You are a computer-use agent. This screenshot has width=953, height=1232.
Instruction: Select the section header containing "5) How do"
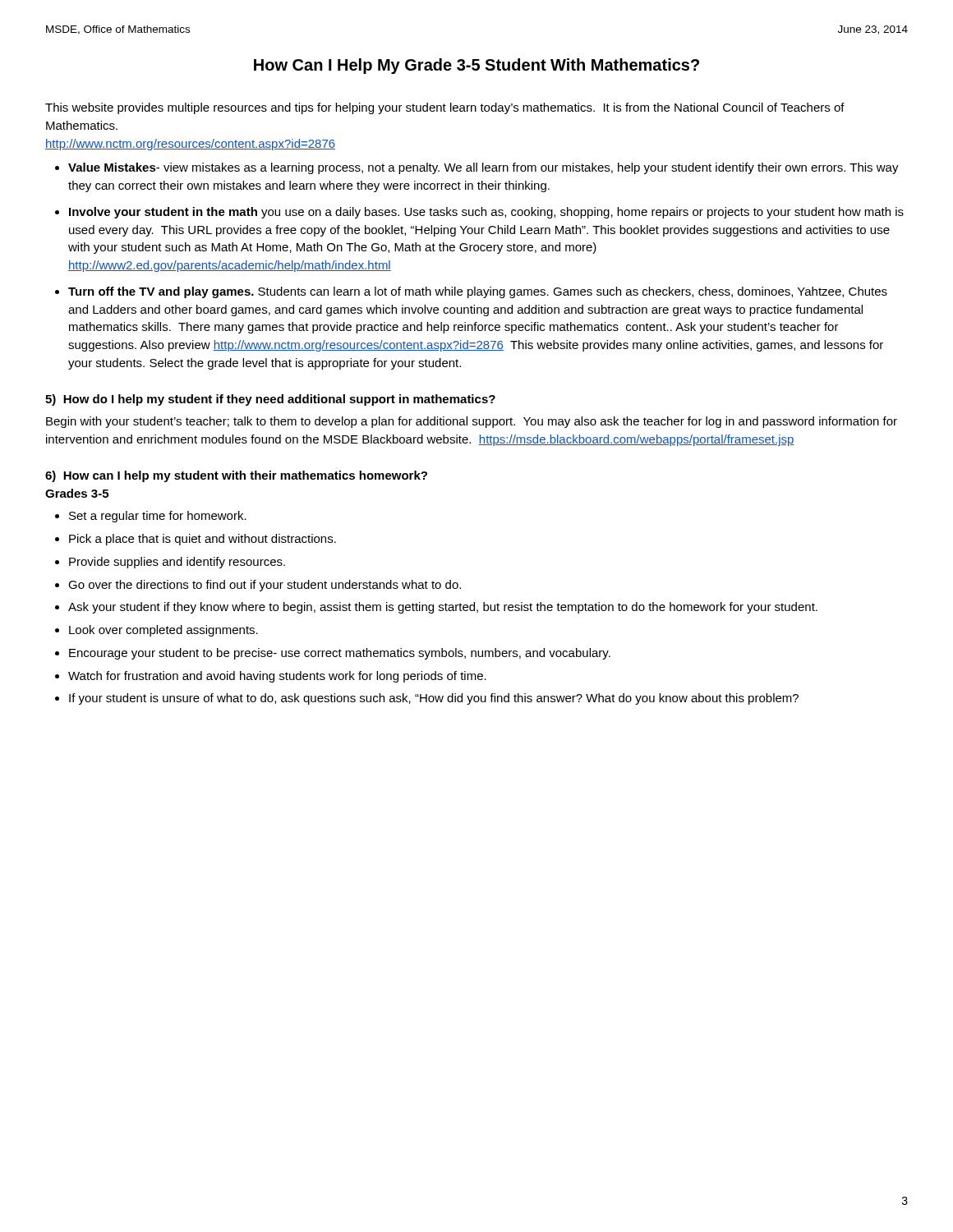coord(270,398)
